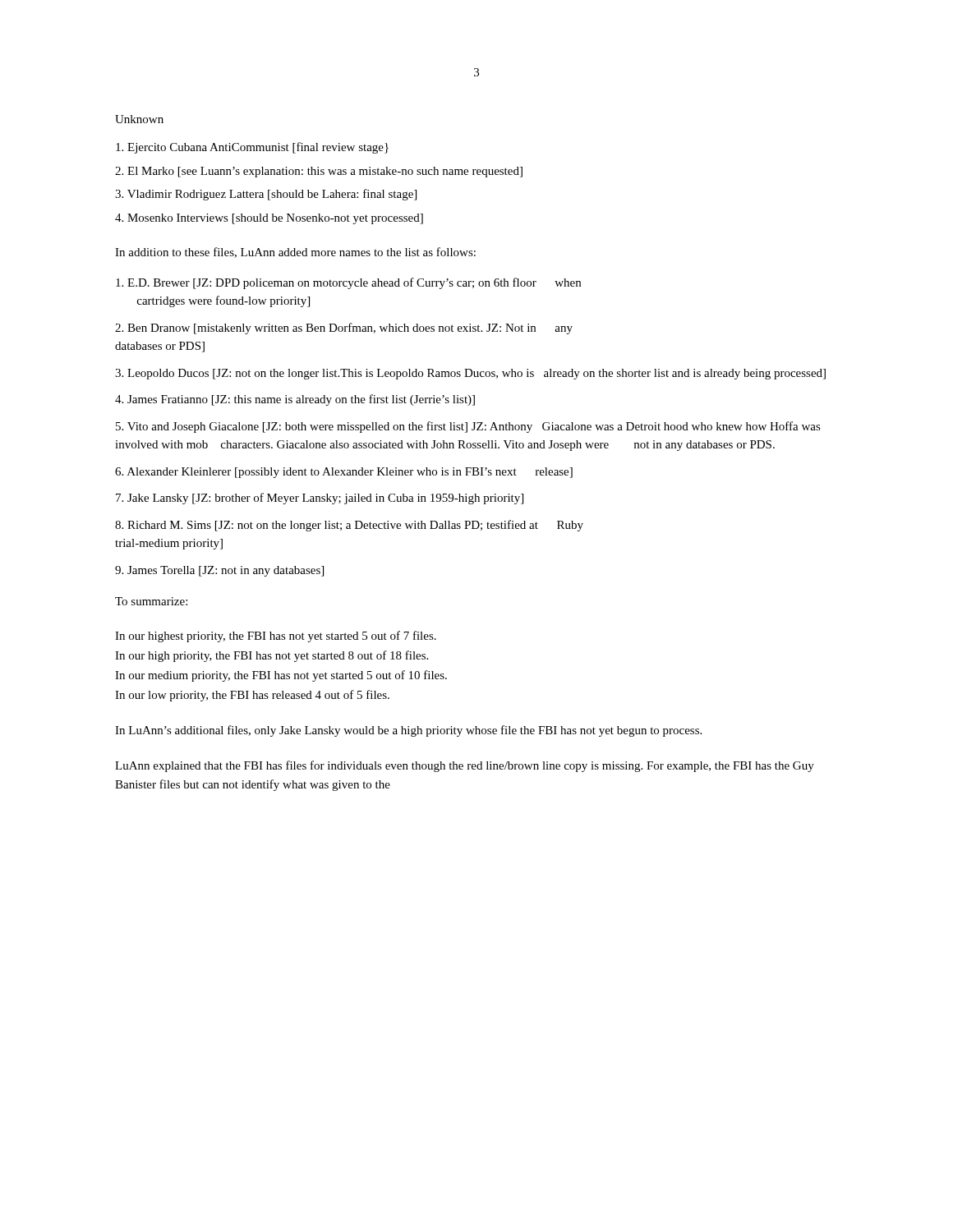Point to the block starting "6. Alexander Kleinlerer"
Screen dimensions: 1232x953
pyautogui.click(x=344, y=471)
